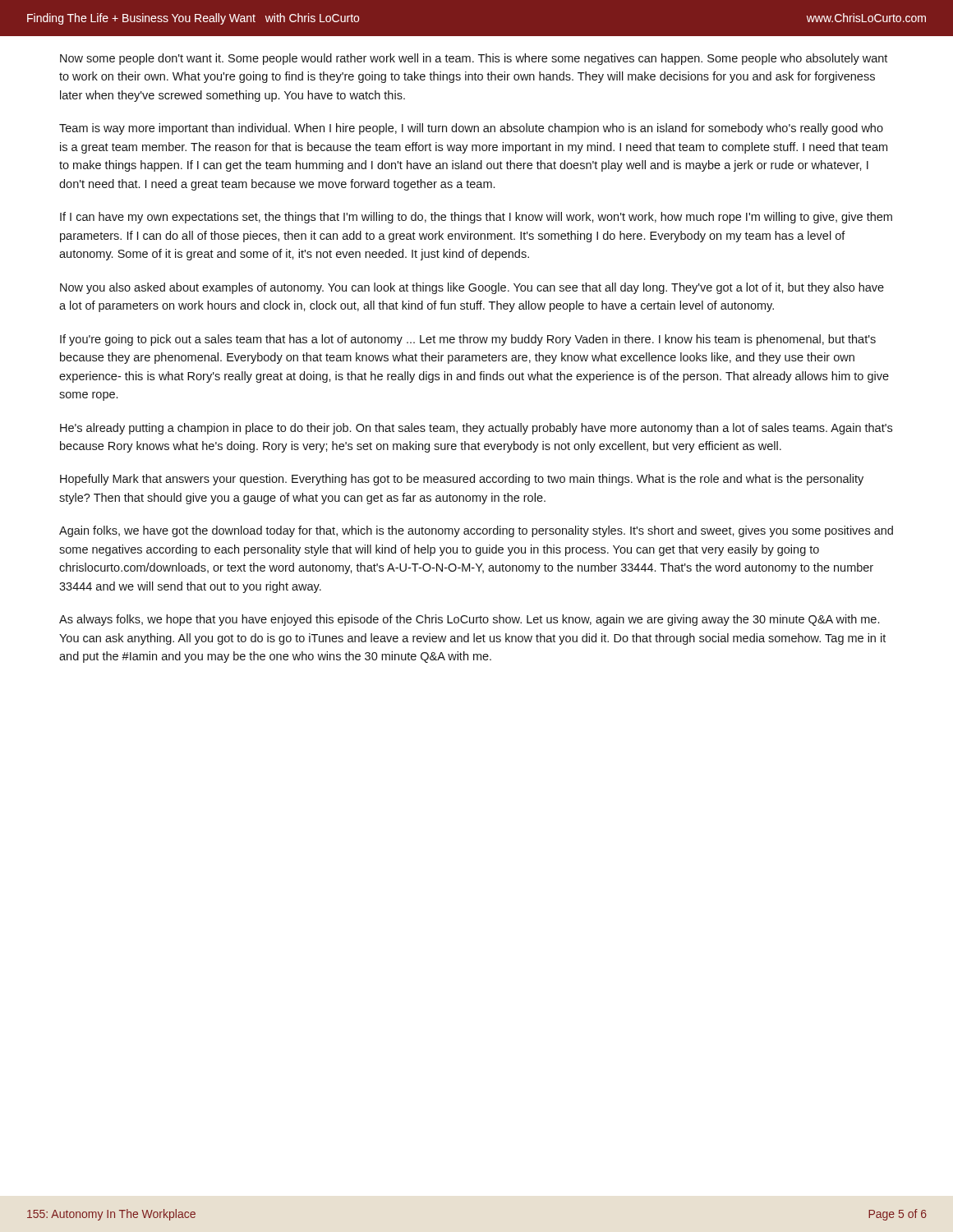Point to the text block starting "If I can have my own"
This screenshot has height=1232, width=953.
pos(476,236)
